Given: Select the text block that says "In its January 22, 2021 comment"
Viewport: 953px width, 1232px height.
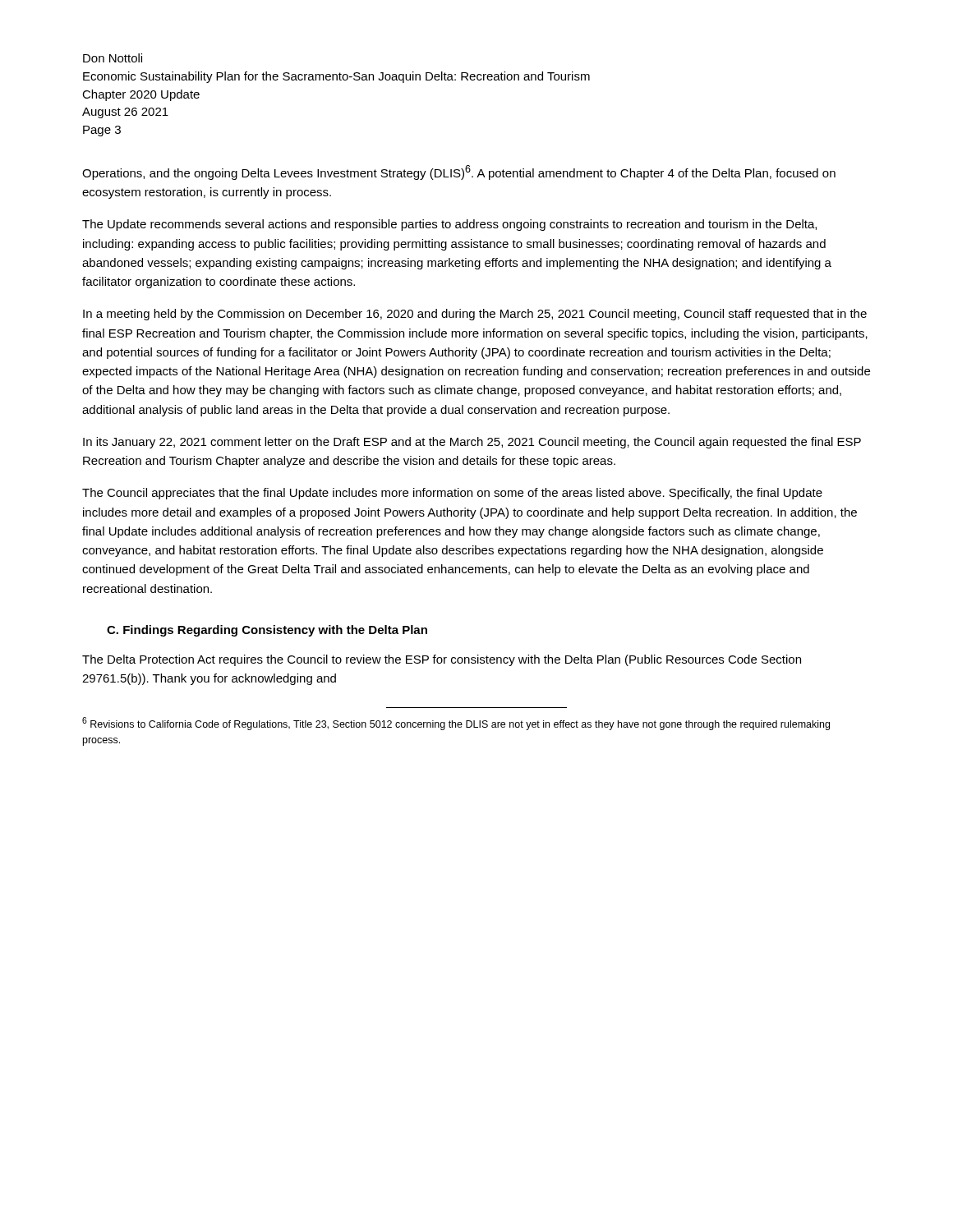Looking at the screenshot, I should click(x=472, y=451).
